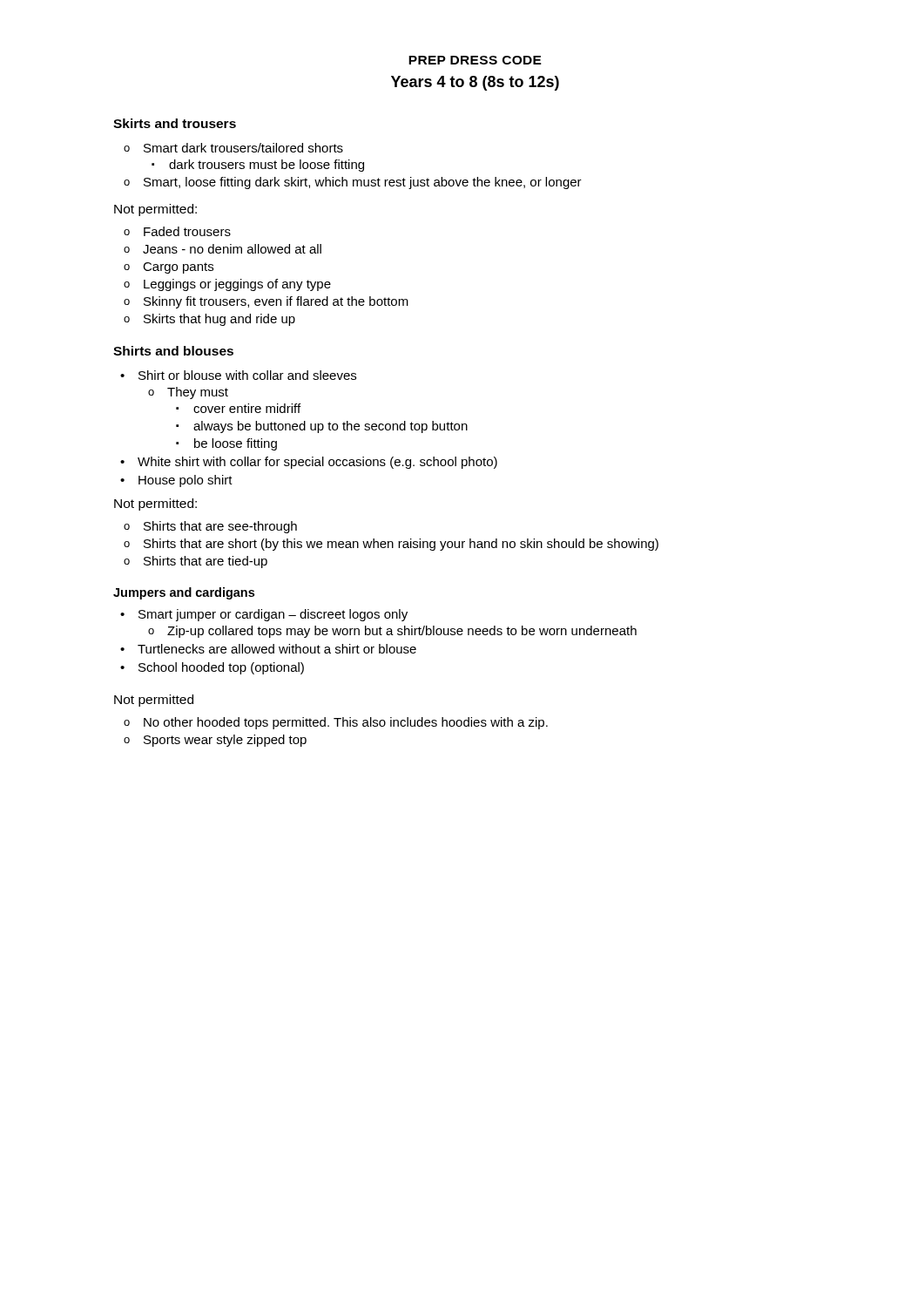Find the list item that reads "Faded trousers"
The image size is (924, 1307).
(187, 231)
